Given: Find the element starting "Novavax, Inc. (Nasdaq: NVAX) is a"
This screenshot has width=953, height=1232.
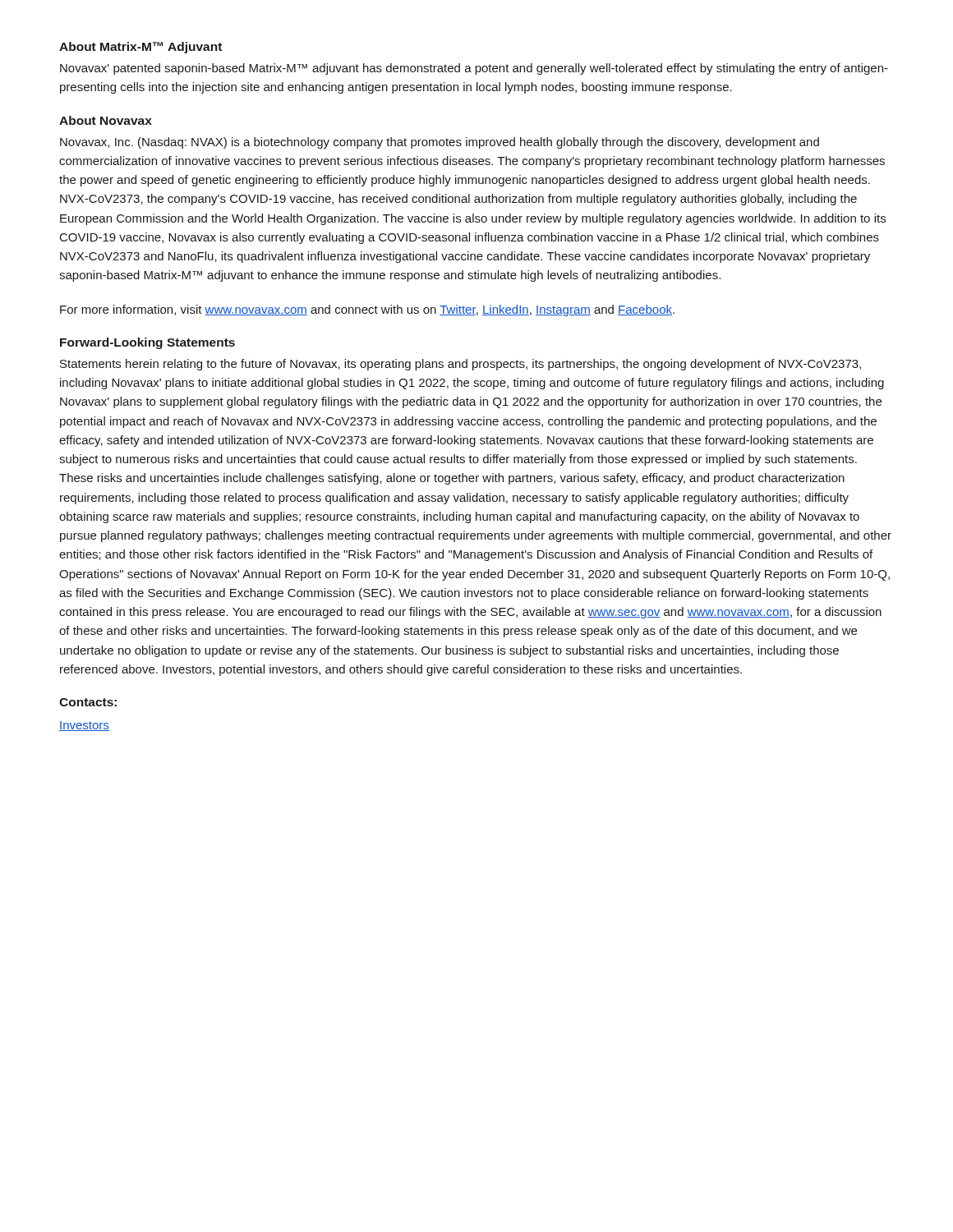Looking at the screenshot, I should pos(473,208).
